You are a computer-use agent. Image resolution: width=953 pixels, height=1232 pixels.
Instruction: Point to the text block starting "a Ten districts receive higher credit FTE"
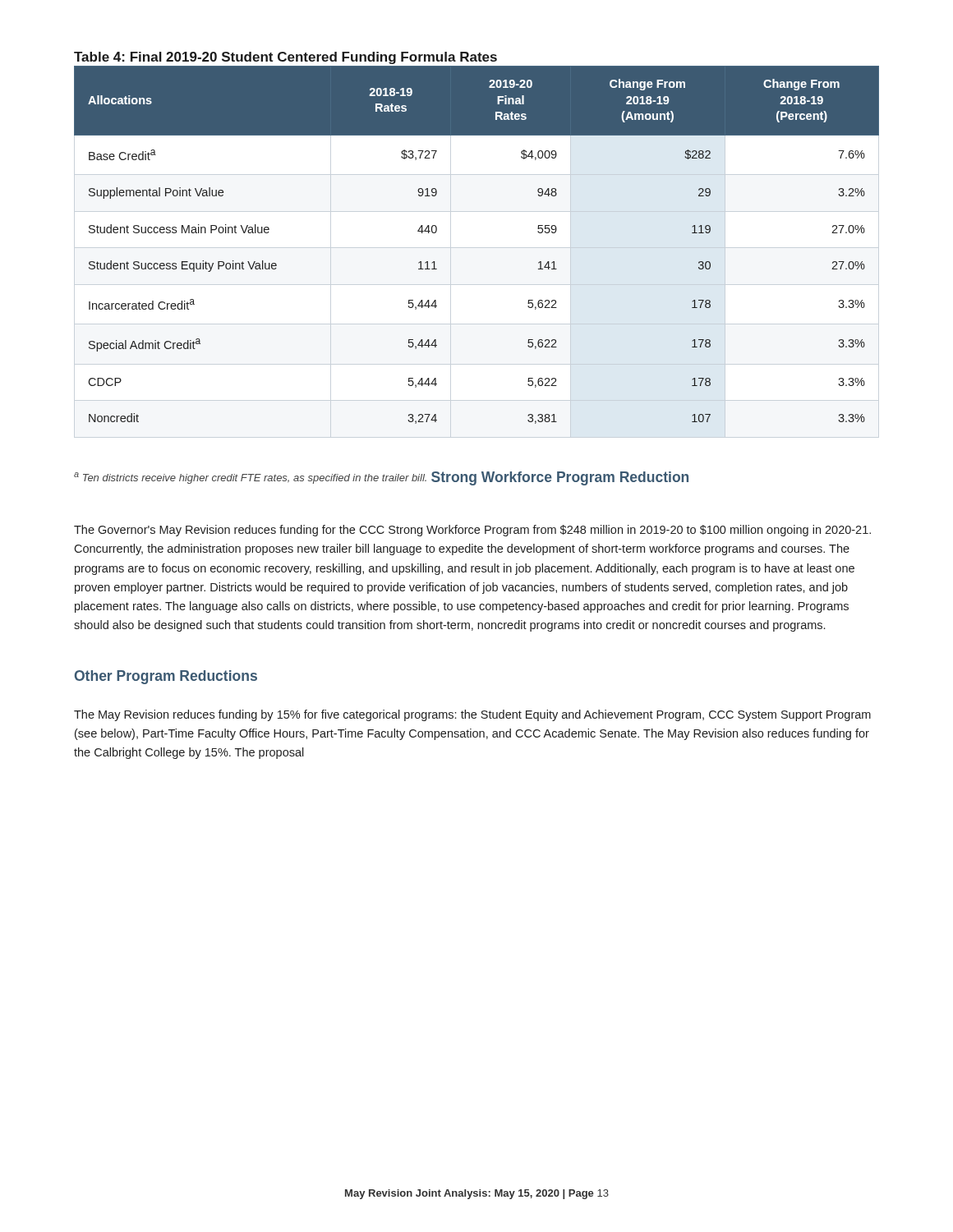click(251, 477)
